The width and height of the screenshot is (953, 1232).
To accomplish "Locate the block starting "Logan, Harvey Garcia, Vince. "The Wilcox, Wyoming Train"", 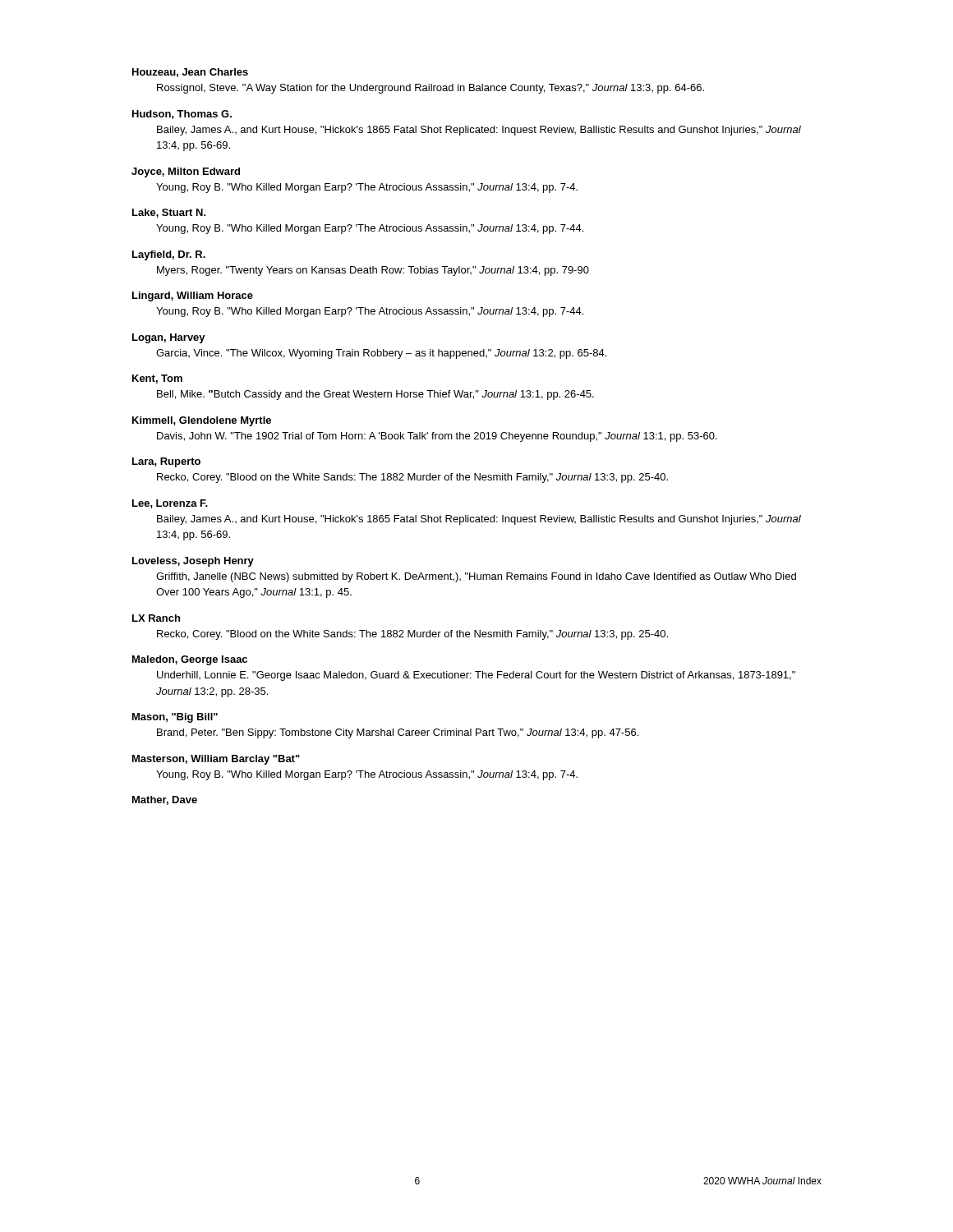I will [476, 346].
